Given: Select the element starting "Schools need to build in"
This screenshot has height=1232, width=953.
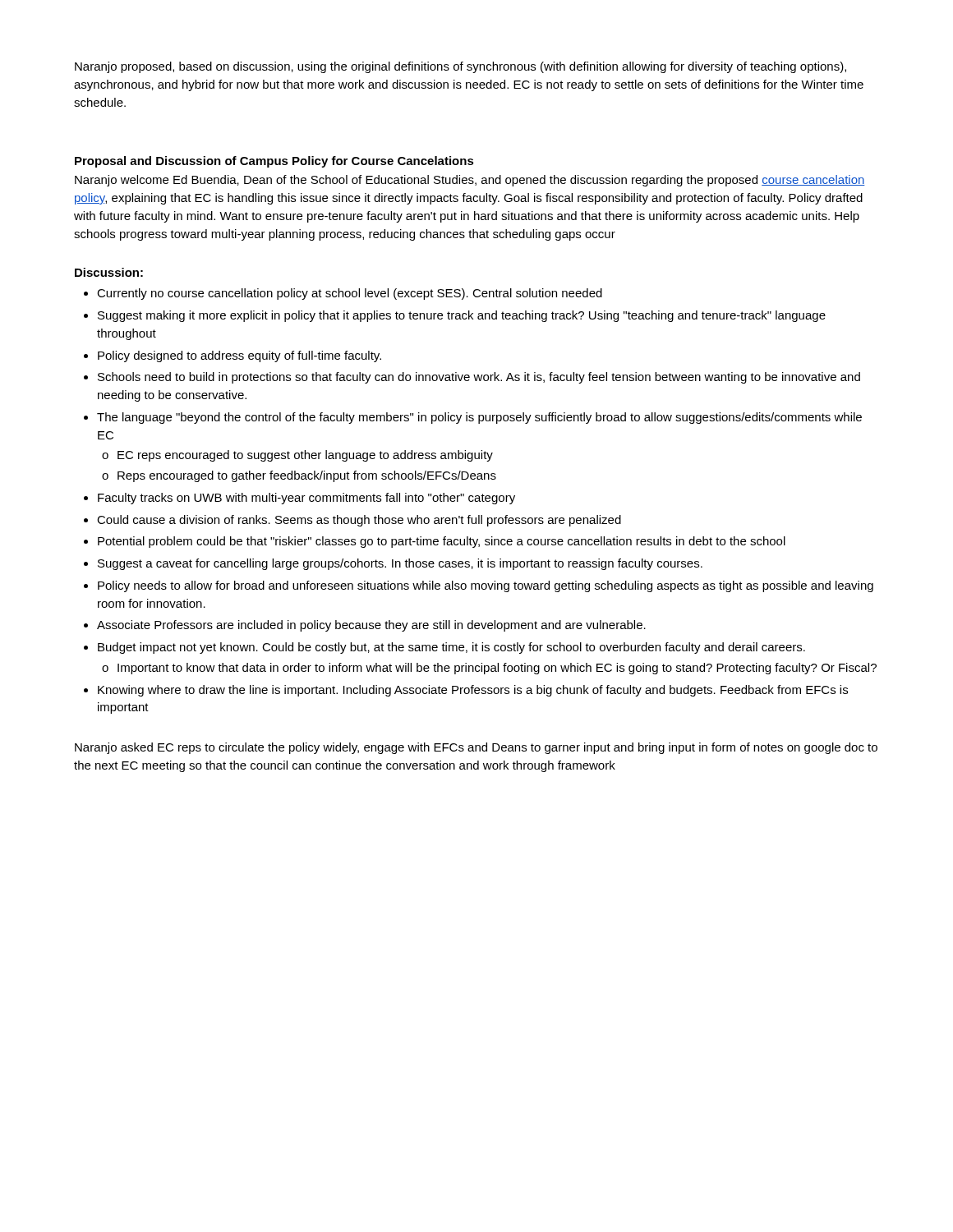Looking at the screenshot, I should click(488, 386).
